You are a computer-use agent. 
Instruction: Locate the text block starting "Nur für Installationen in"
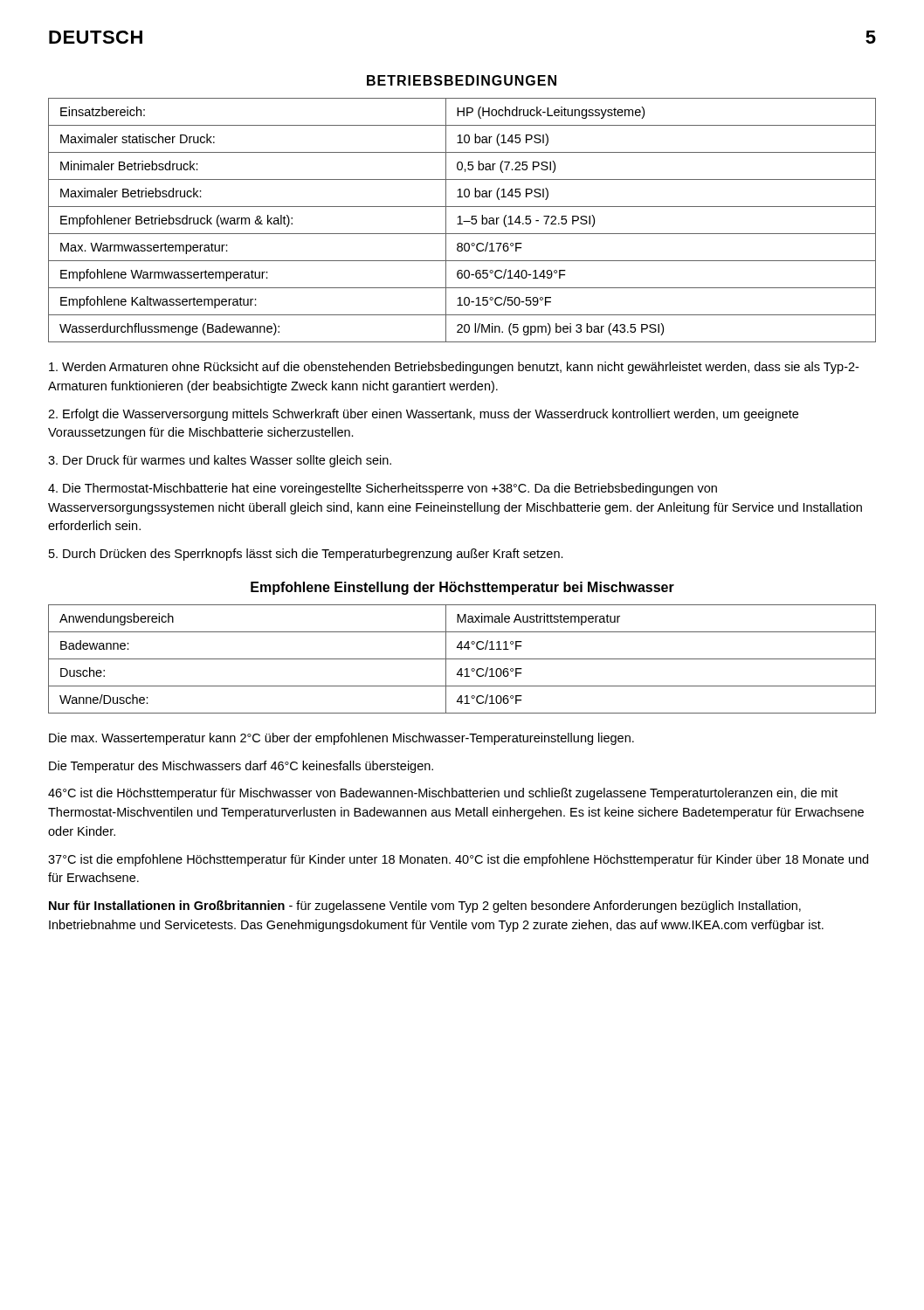pos(436,915)
